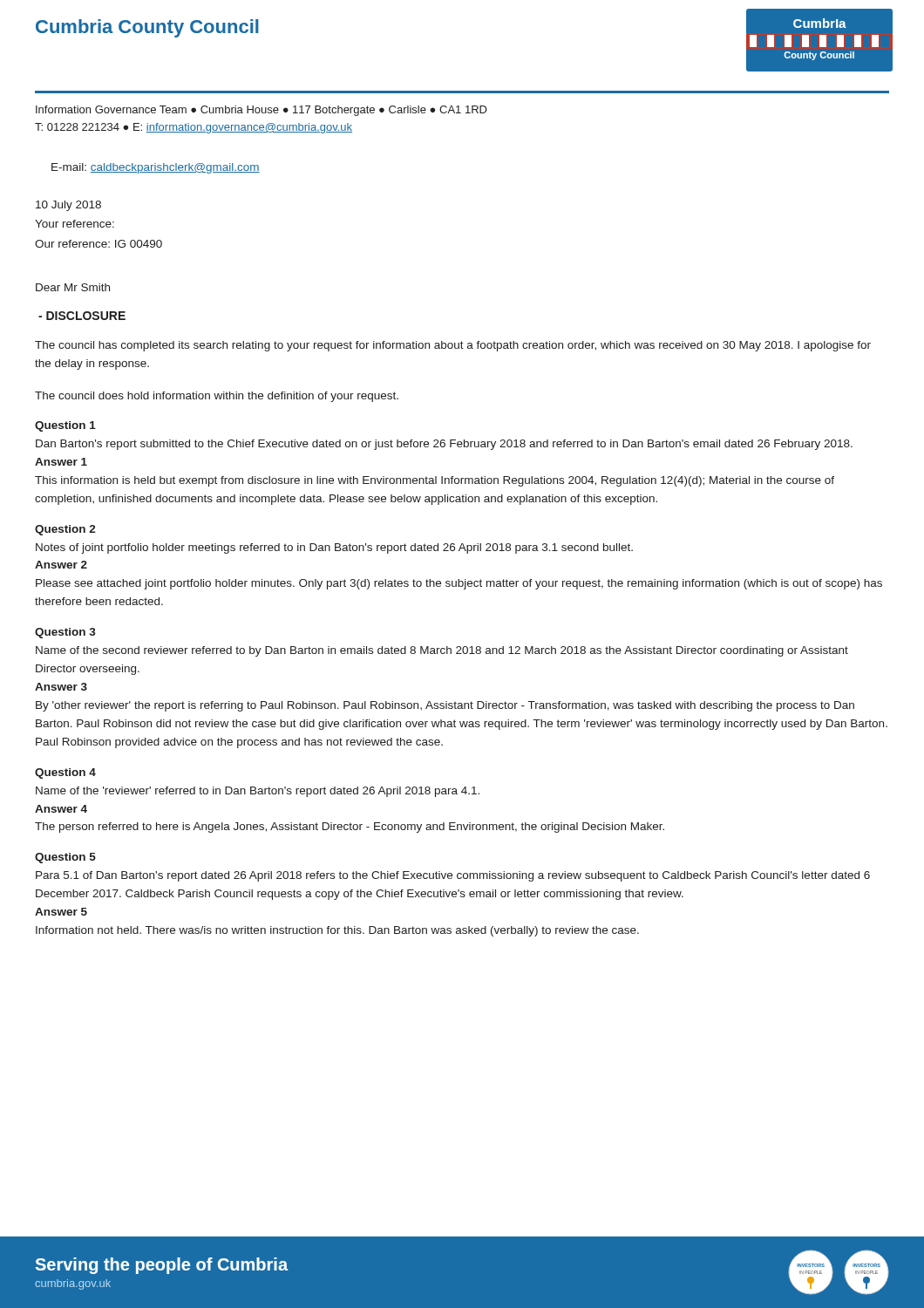Point to the region starting "Question 1 Dan Barton's report submitted"
Image resolution: width=924 pixels, height=1308 pixels.
coord(65,426)
